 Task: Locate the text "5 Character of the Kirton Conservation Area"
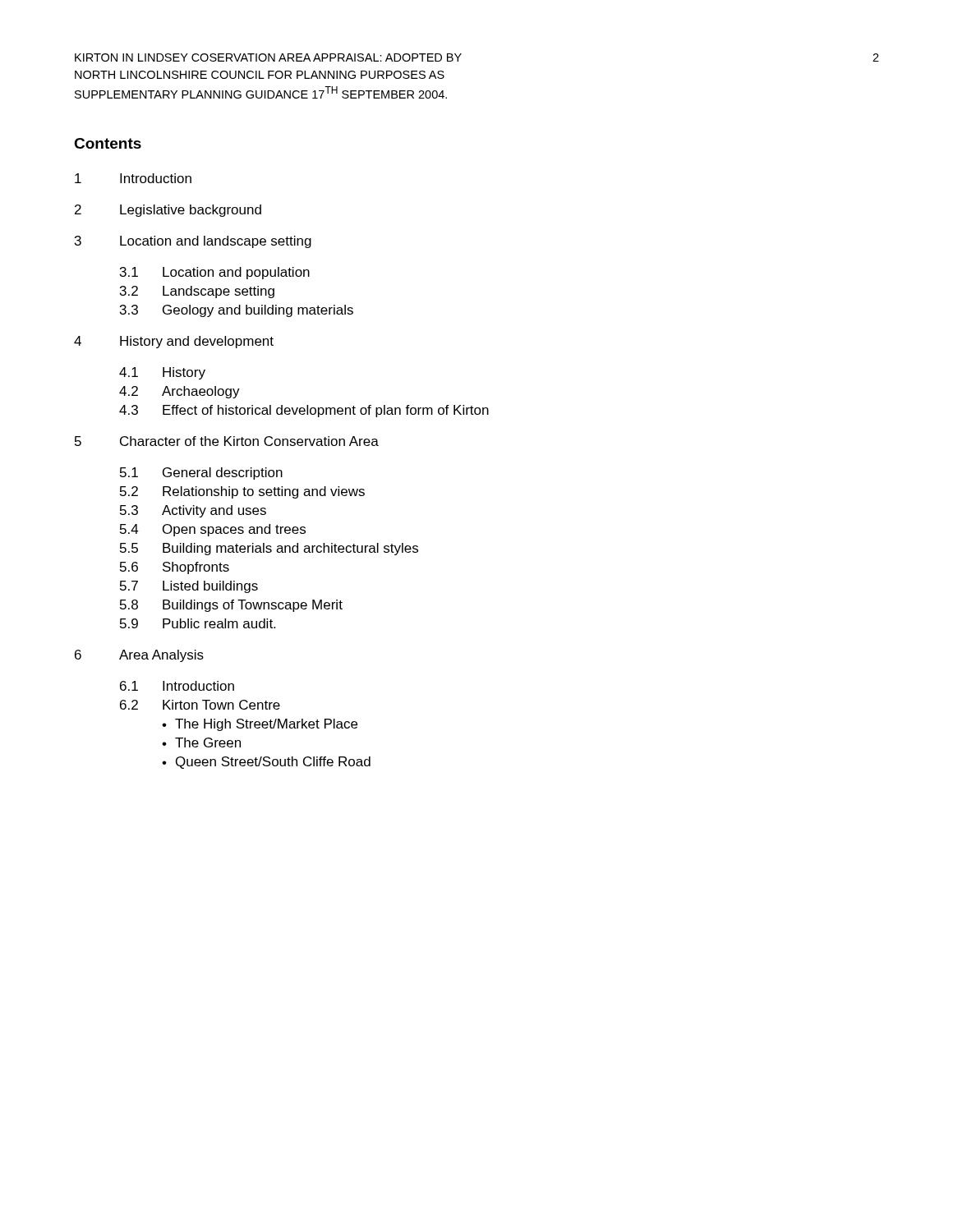pos(226,442)
